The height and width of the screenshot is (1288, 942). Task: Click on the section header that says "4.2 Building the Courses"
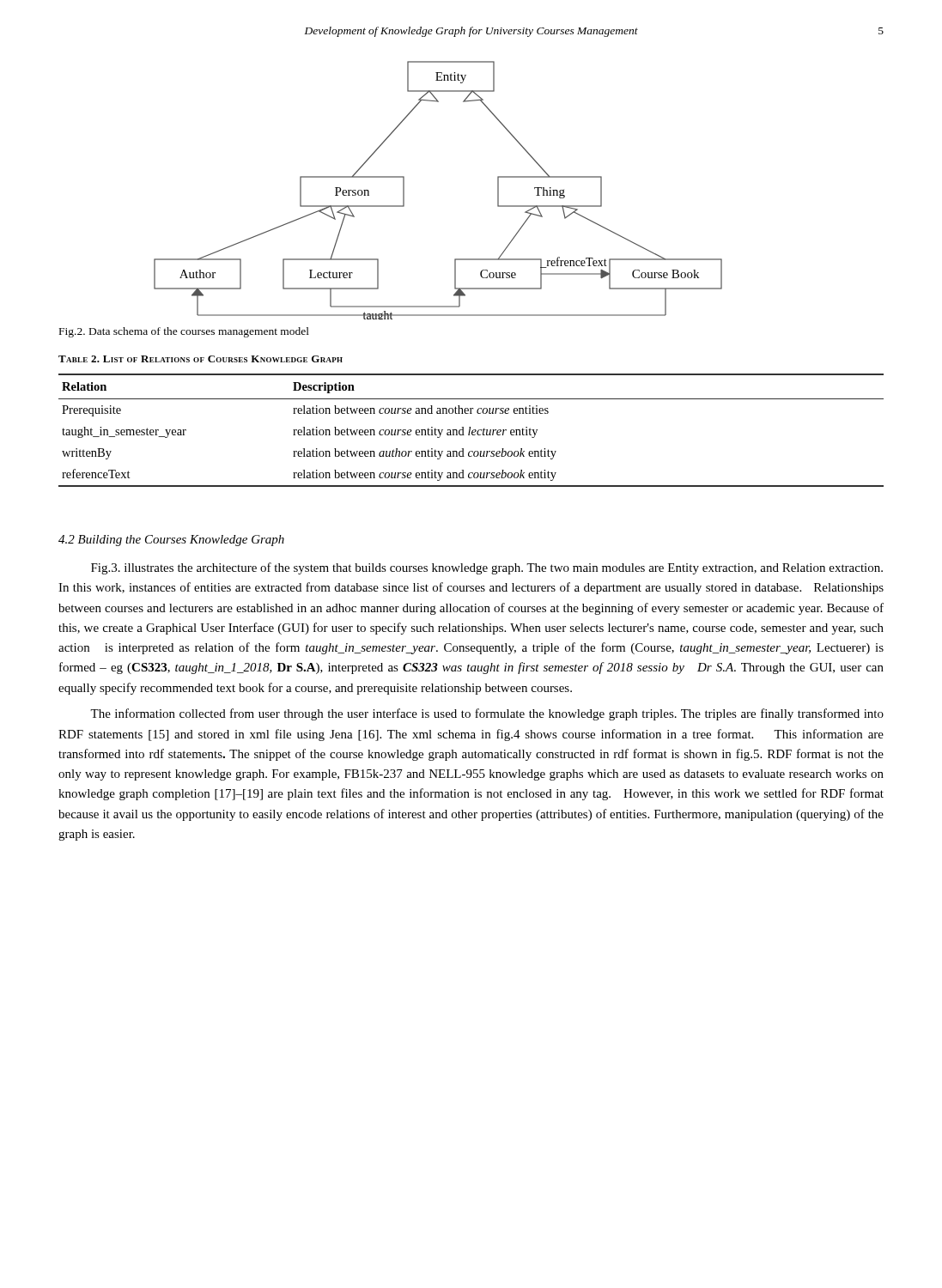click(x=171, y=539)
